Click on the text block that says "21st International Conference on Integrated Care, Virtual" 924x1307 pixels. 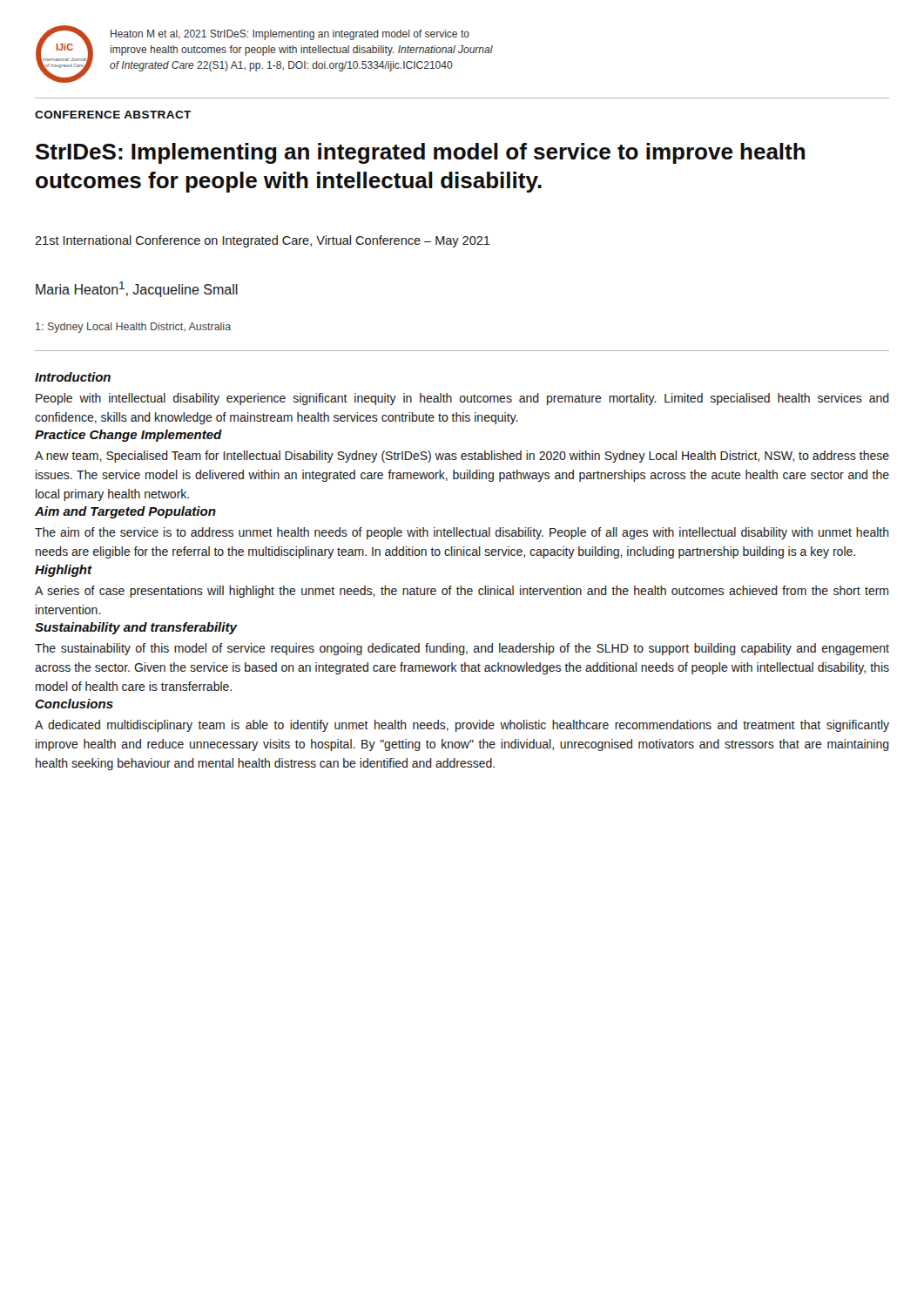tap(263, 240)
